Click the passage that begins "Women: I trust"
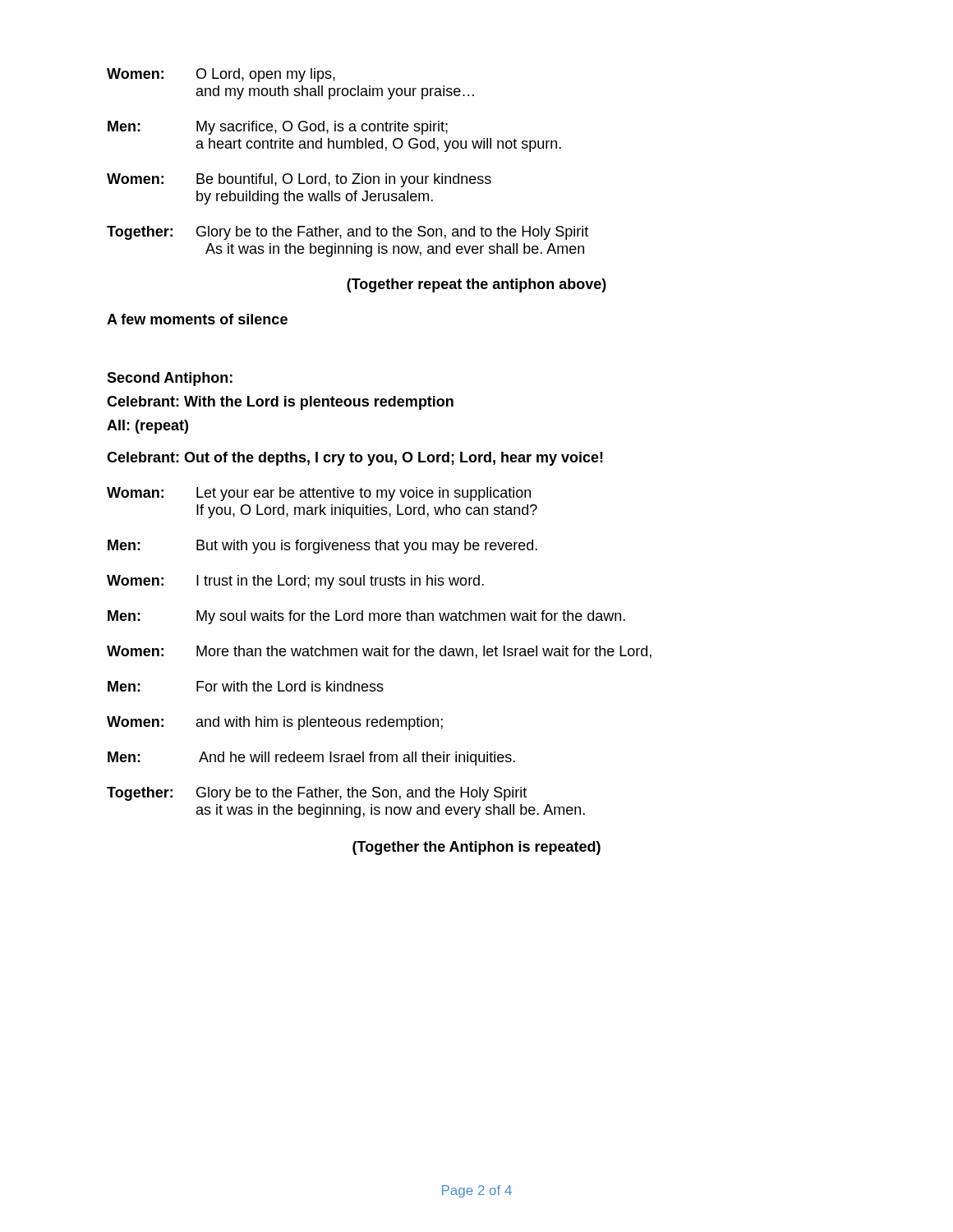 [476, 581]
